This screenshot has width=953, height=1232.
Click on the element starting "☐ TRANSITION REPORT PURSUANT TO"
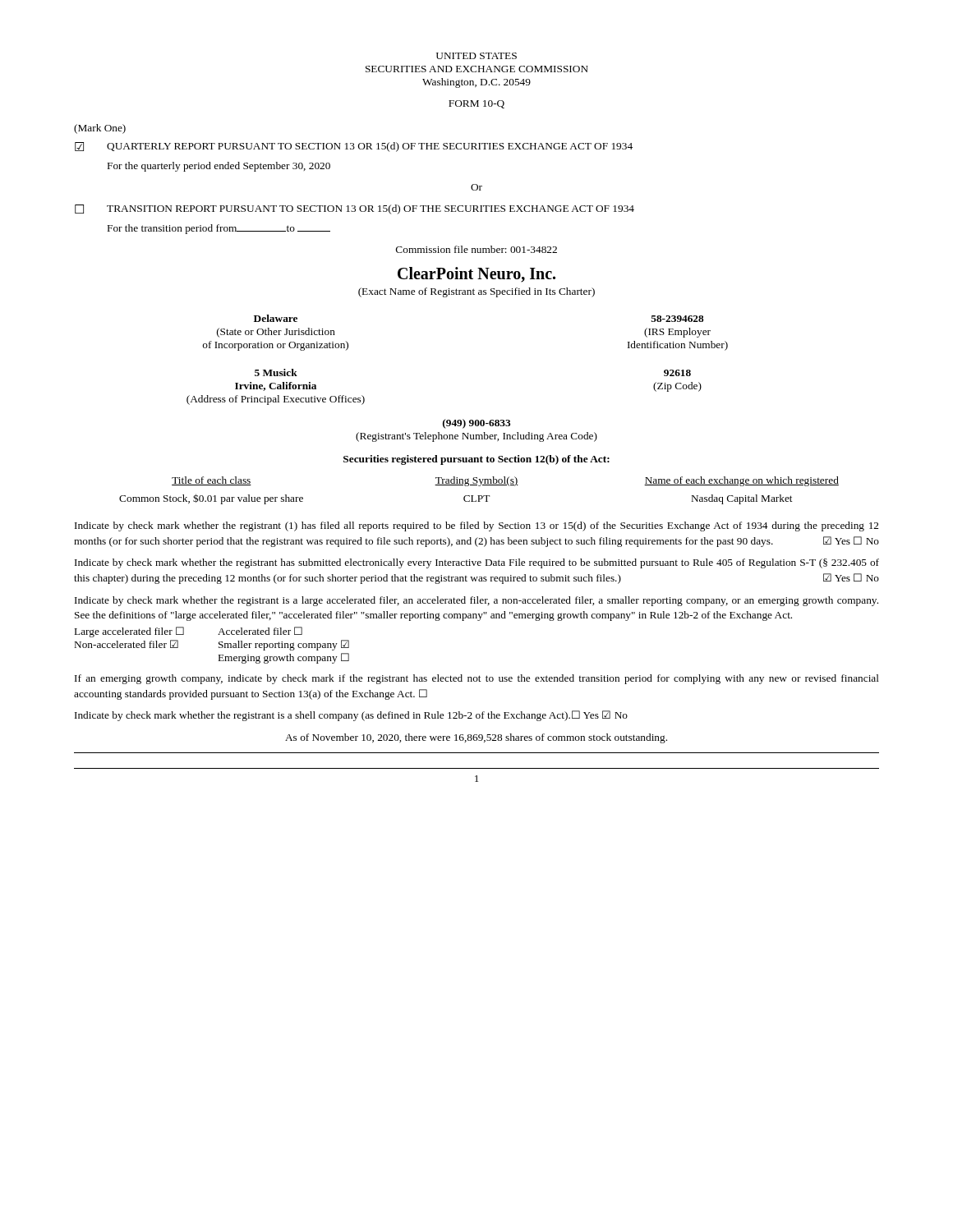pos(476,218)
